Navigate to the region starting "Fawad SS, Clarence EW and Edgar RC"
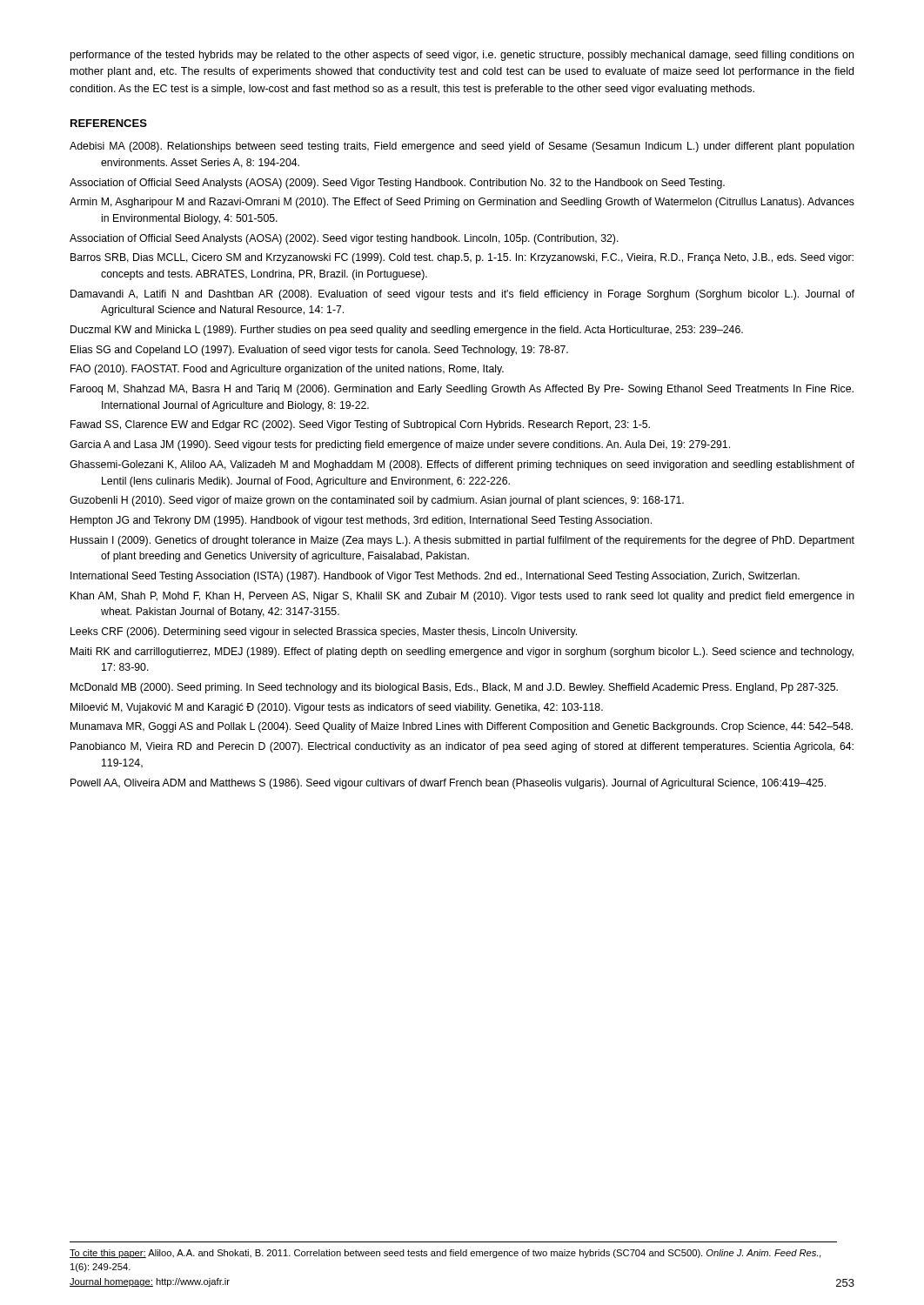924x1305 pixels. pos(360,425)
